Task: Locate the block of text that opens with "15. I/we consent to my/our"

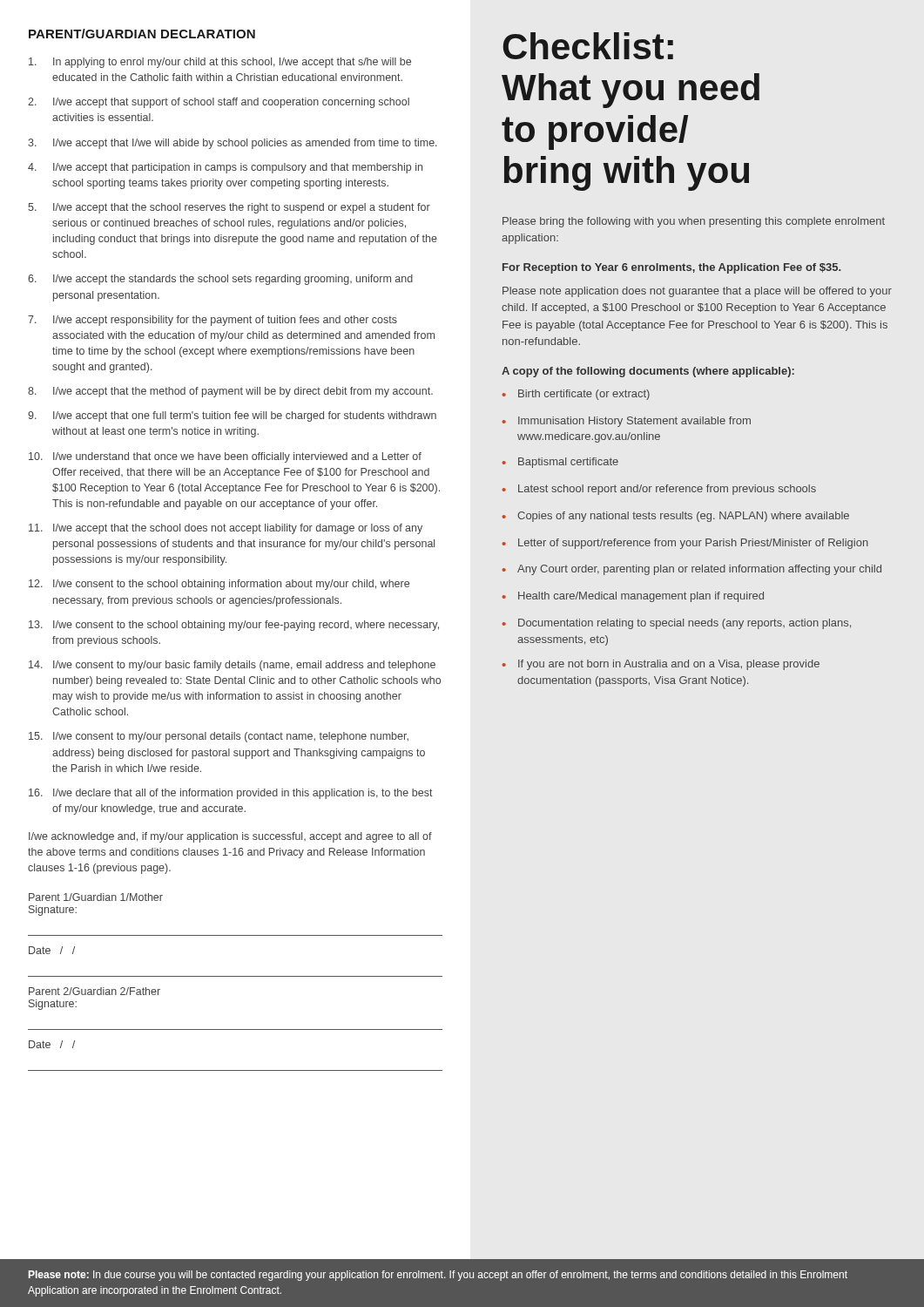Action: point(235,752)
